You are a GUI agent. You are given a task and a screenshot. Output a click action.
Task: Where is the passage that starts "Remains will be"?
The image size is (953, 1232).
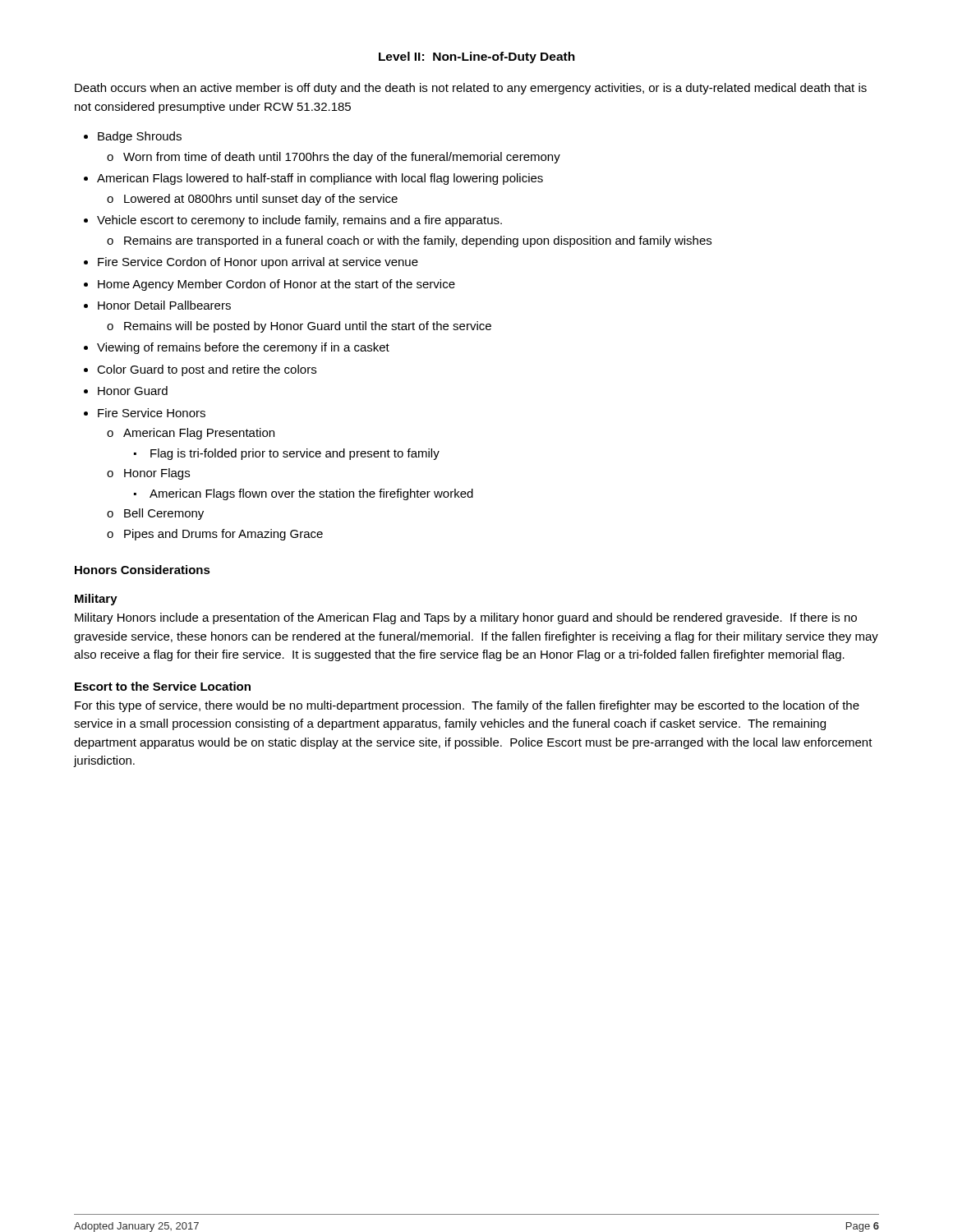point(307,325)
